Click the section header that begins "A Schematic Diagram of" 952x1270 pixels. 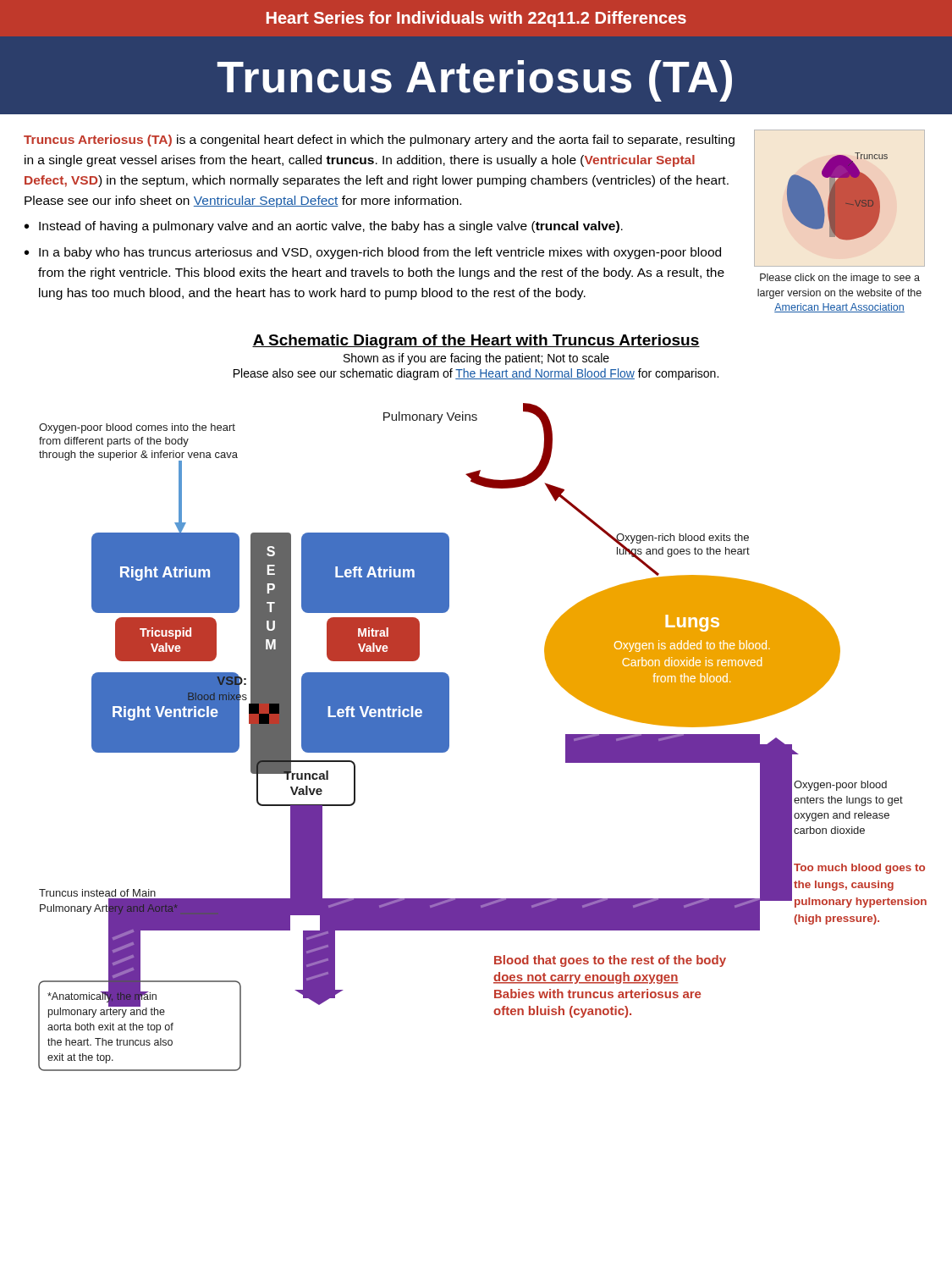476,339
